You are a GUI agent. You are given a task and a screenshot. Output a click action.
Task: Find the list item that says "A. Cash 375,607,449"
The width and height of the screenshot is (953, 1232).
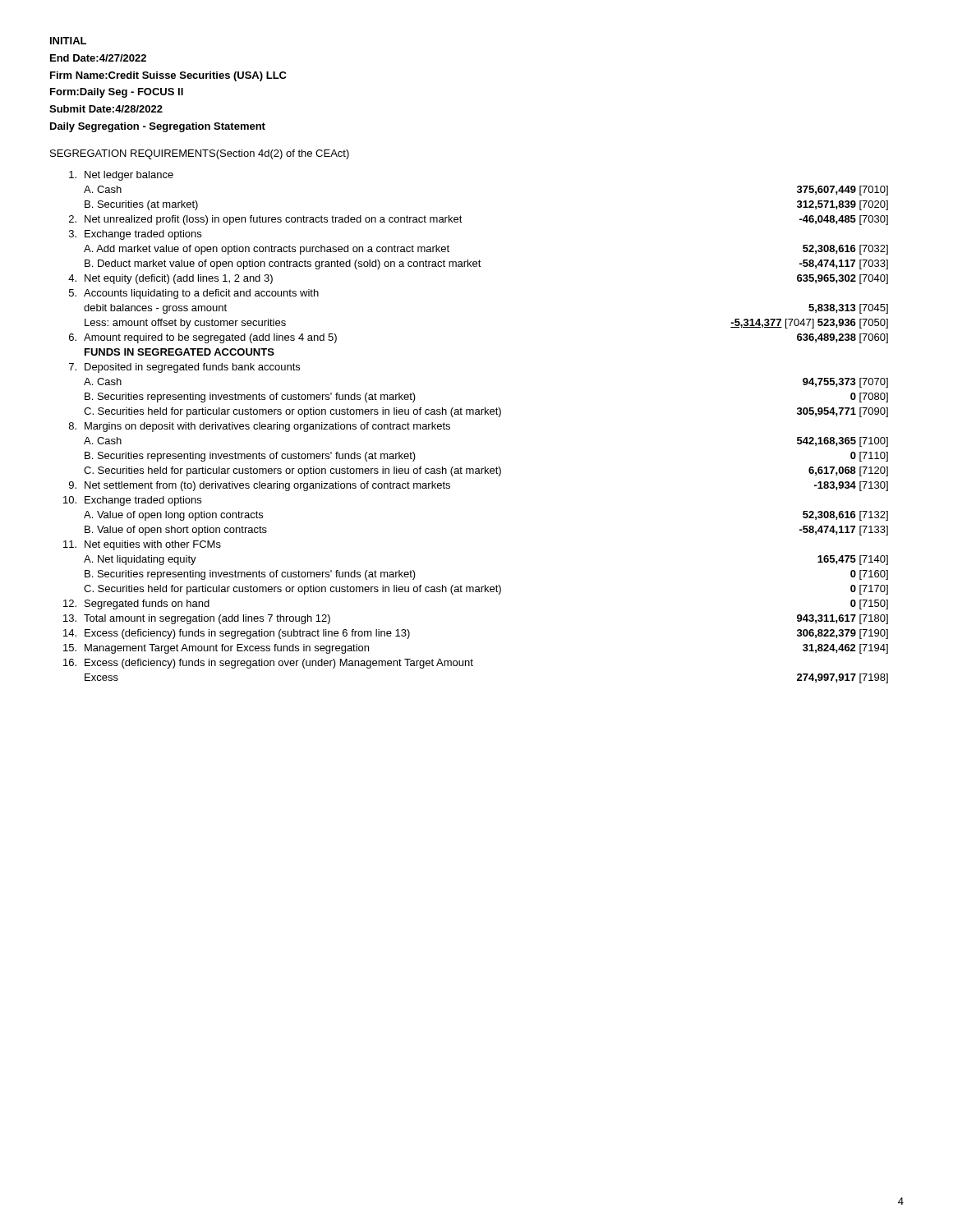(x=100, y=192)
